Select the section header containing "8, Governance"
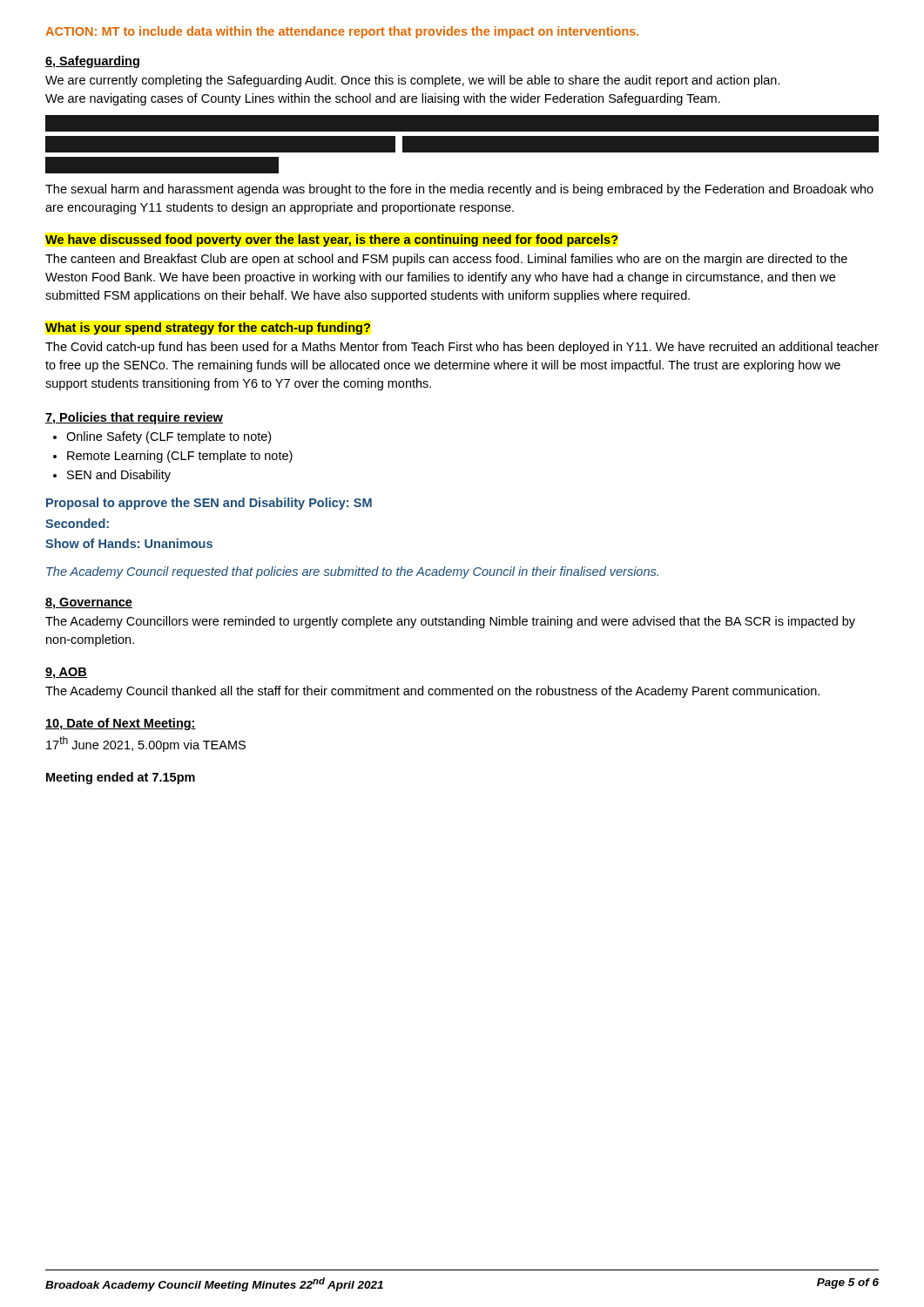 (89, 602)
